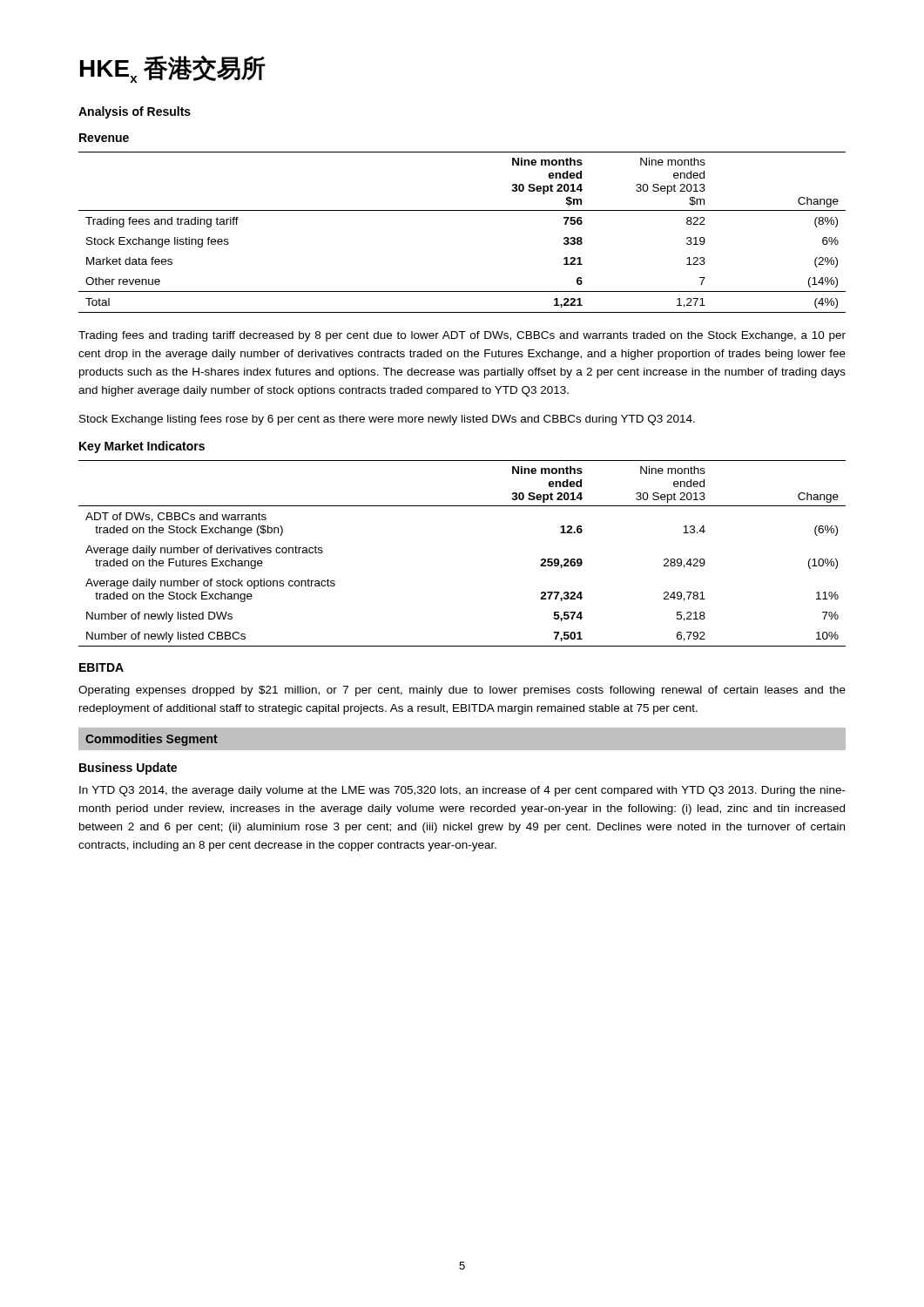Select the element starting "Trading fees and trading"
Image resolution: width=924 pixels, height=1307 pixels.
pyautogui.click(x=462, y=362)
